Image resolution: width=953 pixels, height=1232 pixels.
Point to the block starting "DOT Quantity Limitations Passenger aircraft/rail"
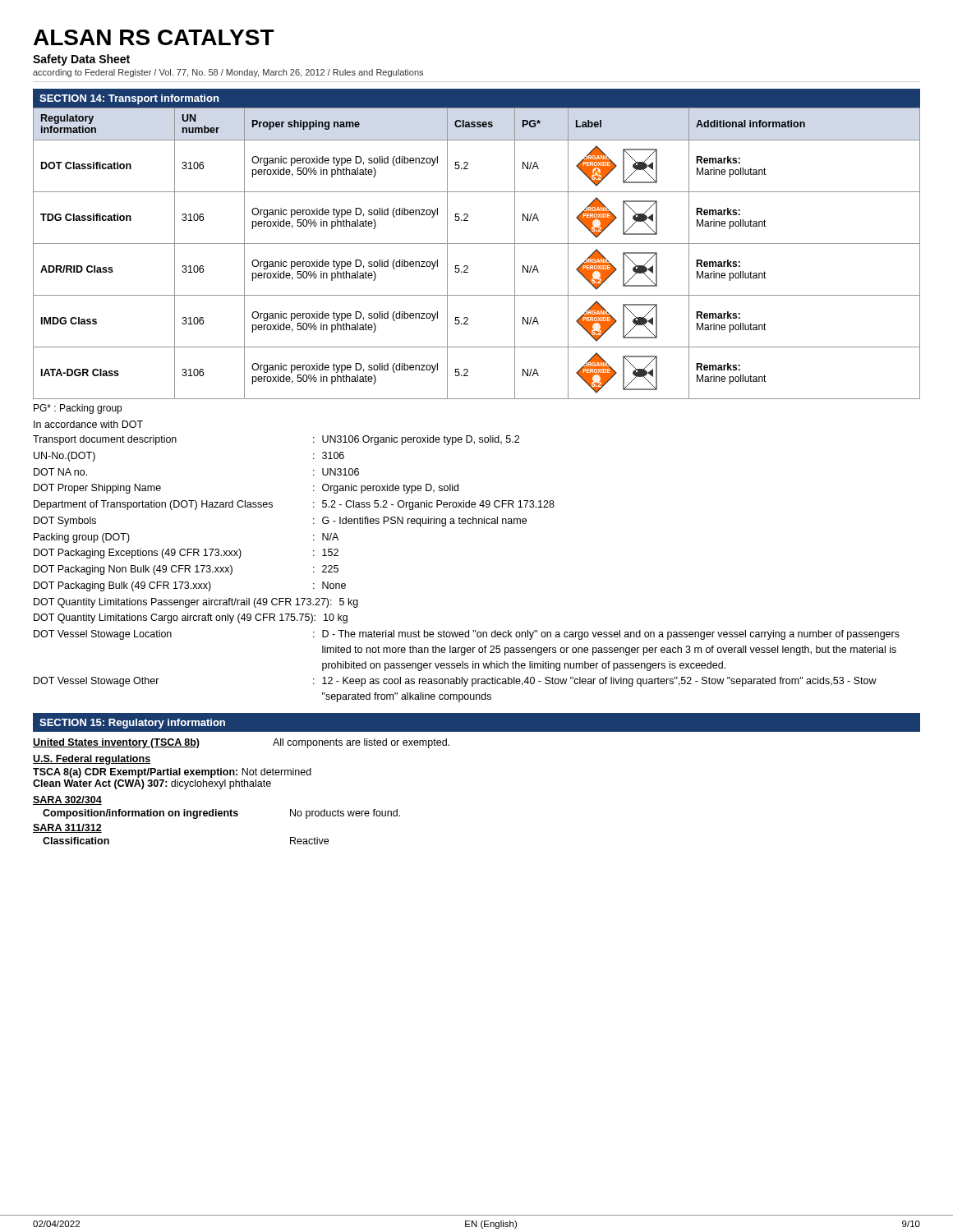pos(196,603)
